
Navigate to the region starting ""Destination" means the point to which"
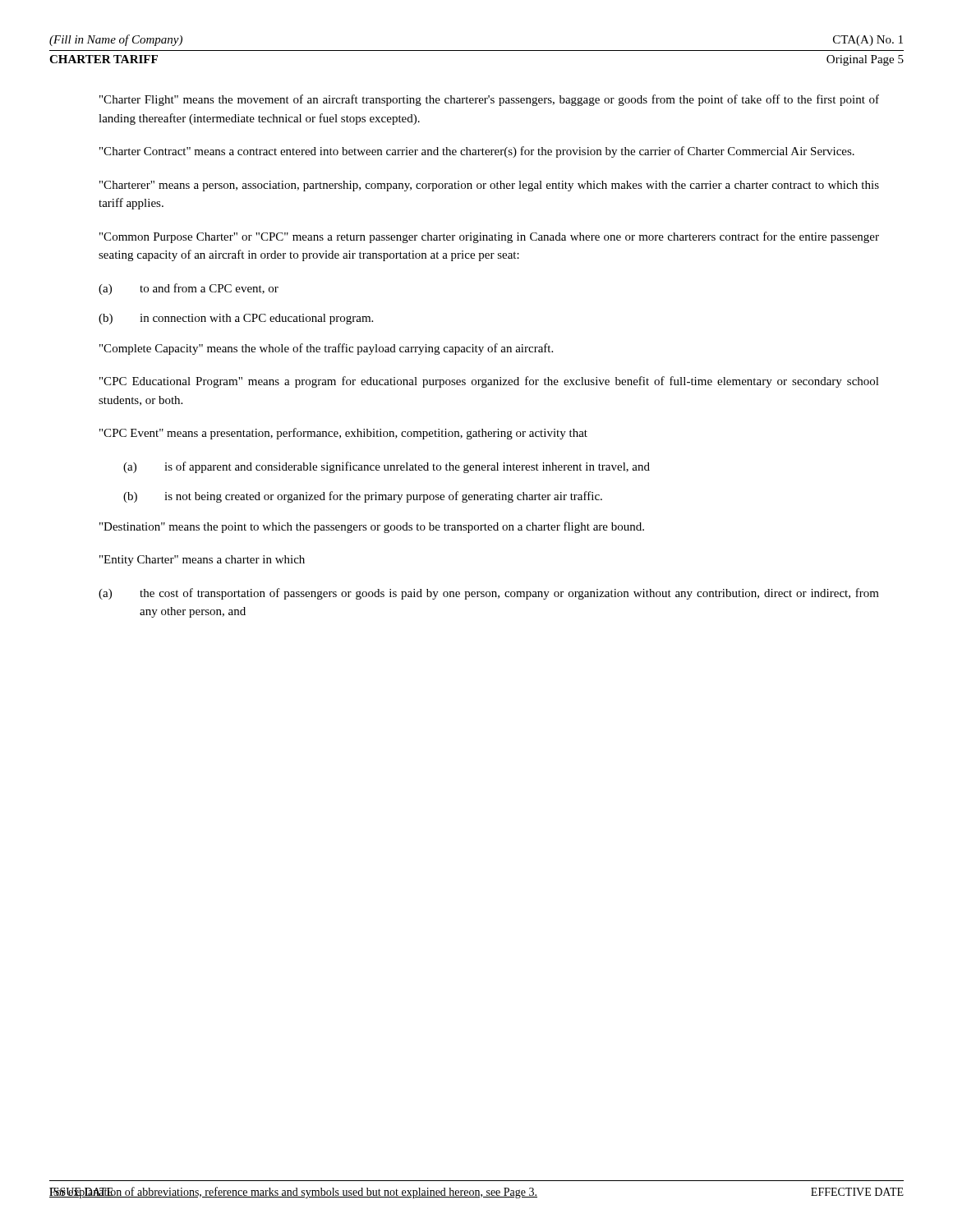(x=372, y=526)
